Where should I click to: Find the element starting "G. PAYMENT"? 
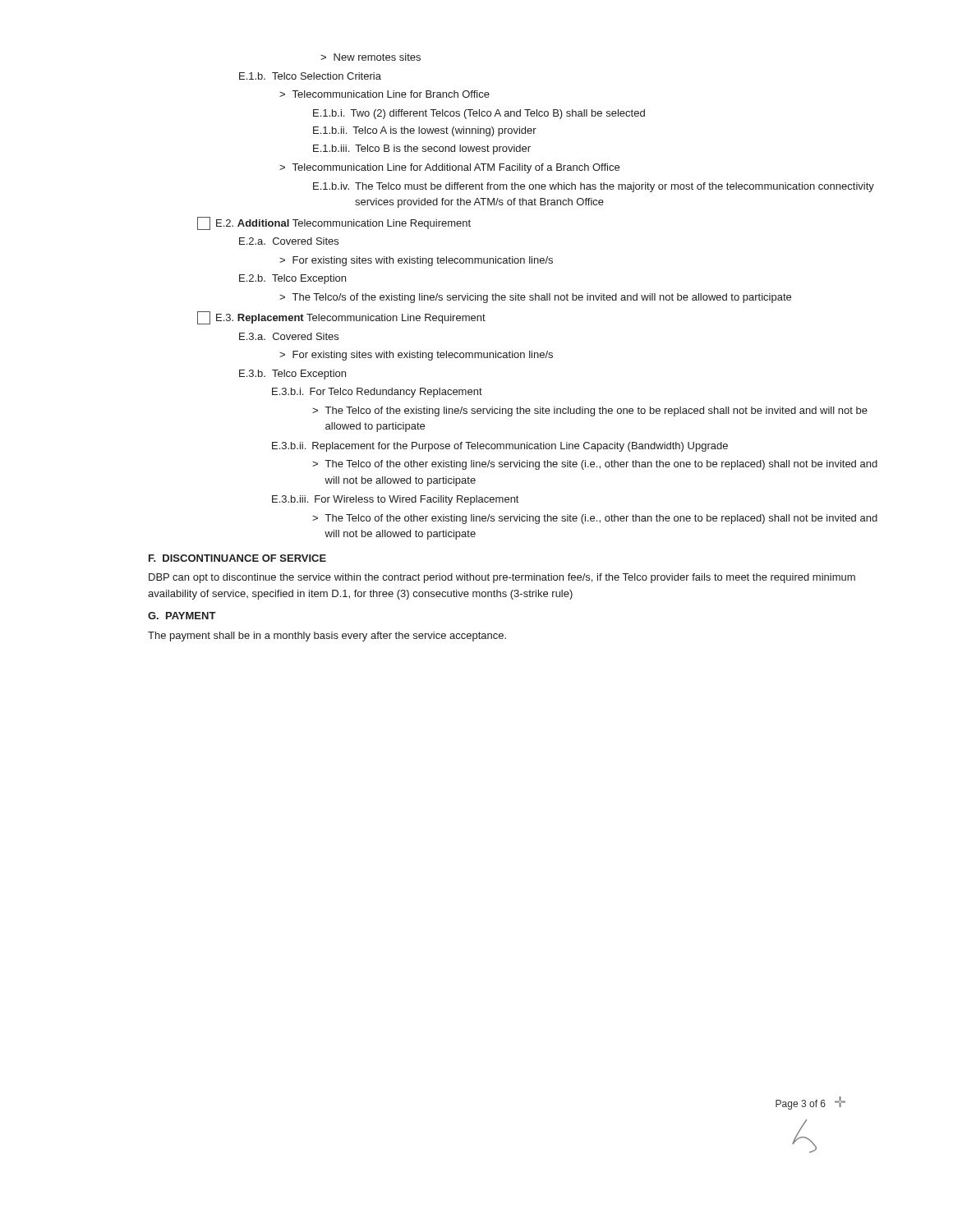pyautogui.click(x=182, y=616)
